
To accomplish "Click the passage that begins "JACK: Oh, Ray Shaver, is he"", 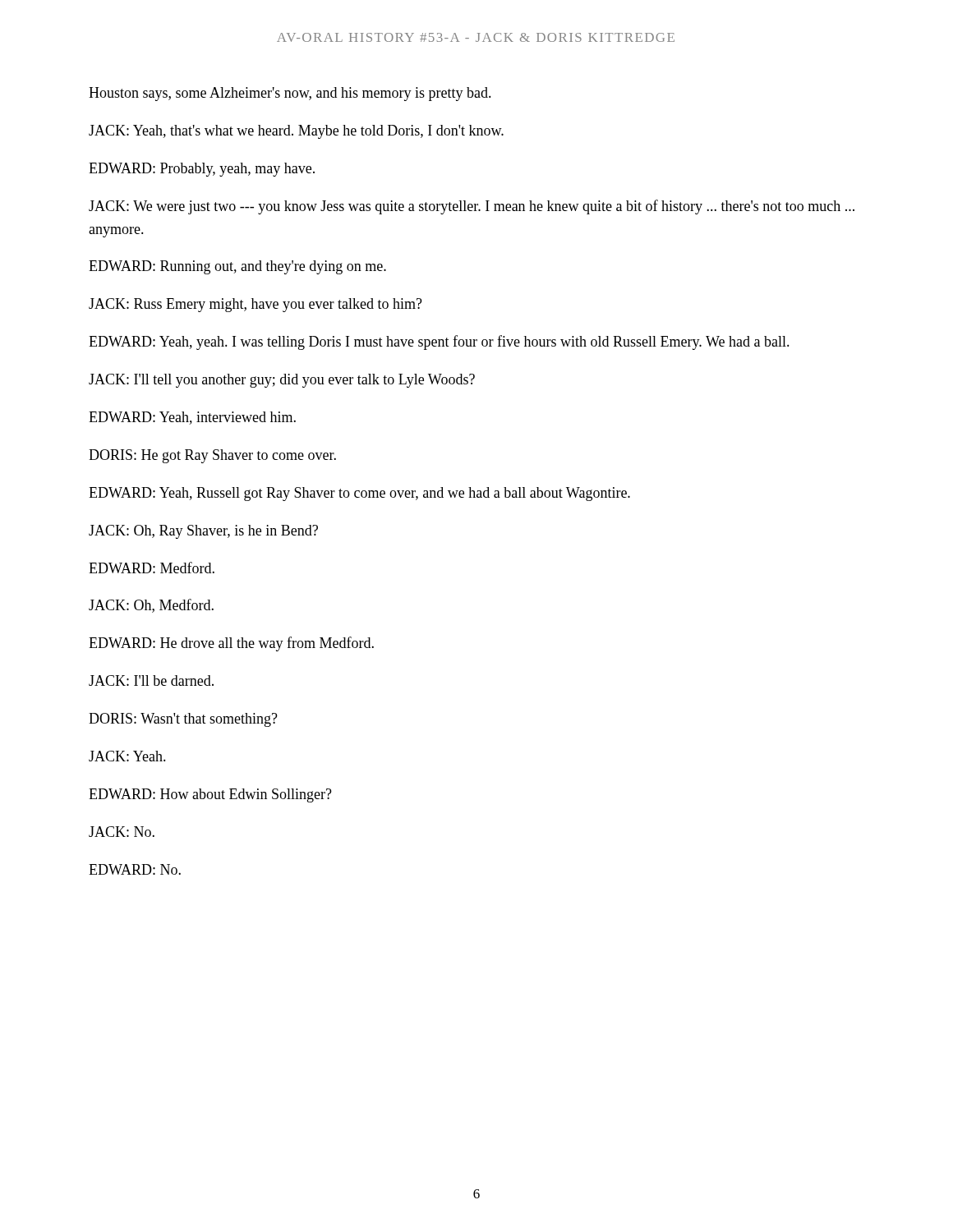I will (x=204, y=530).
